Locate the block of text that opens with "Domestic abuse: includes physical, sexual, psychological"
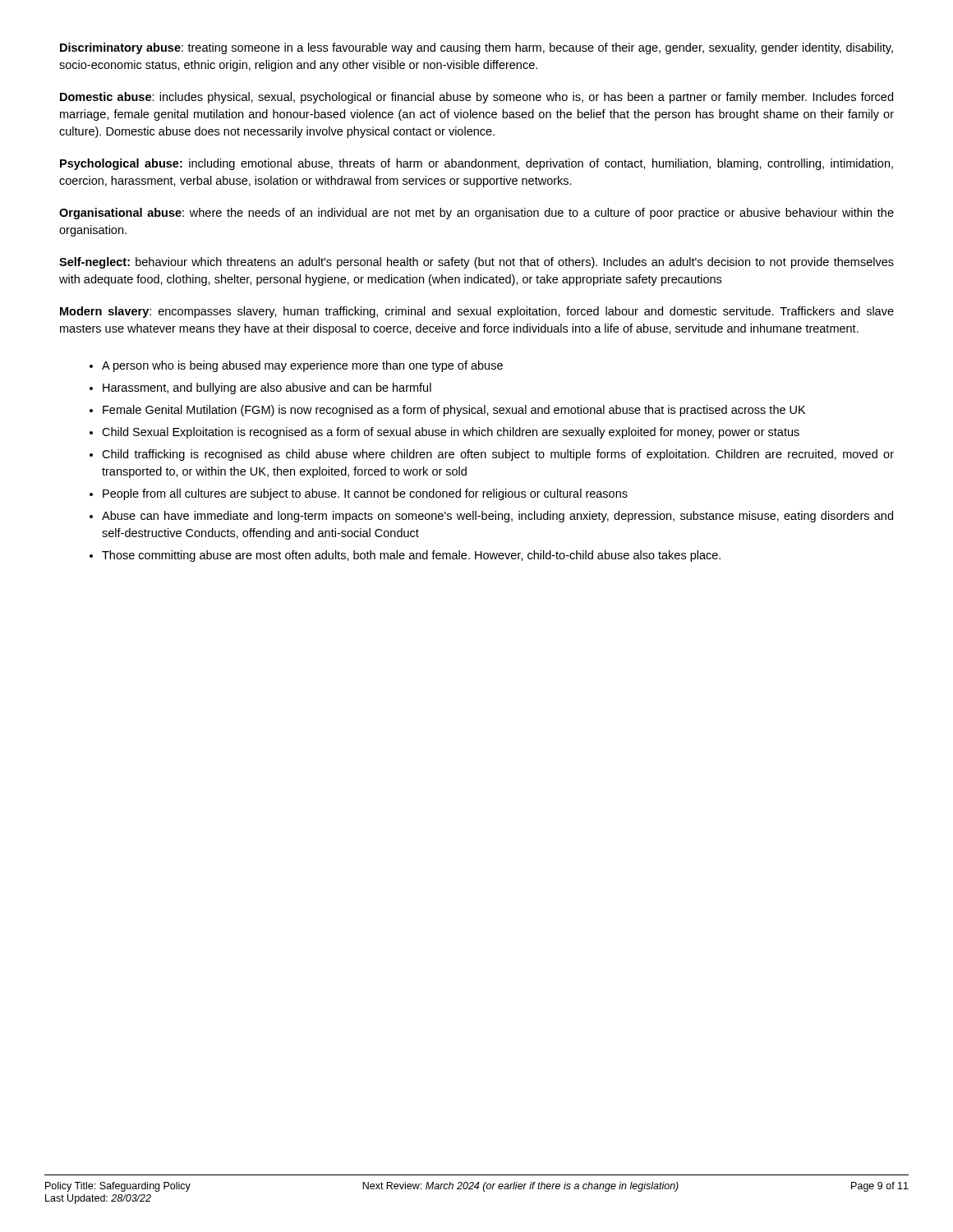953x1232 pixels. click(476, 114)
